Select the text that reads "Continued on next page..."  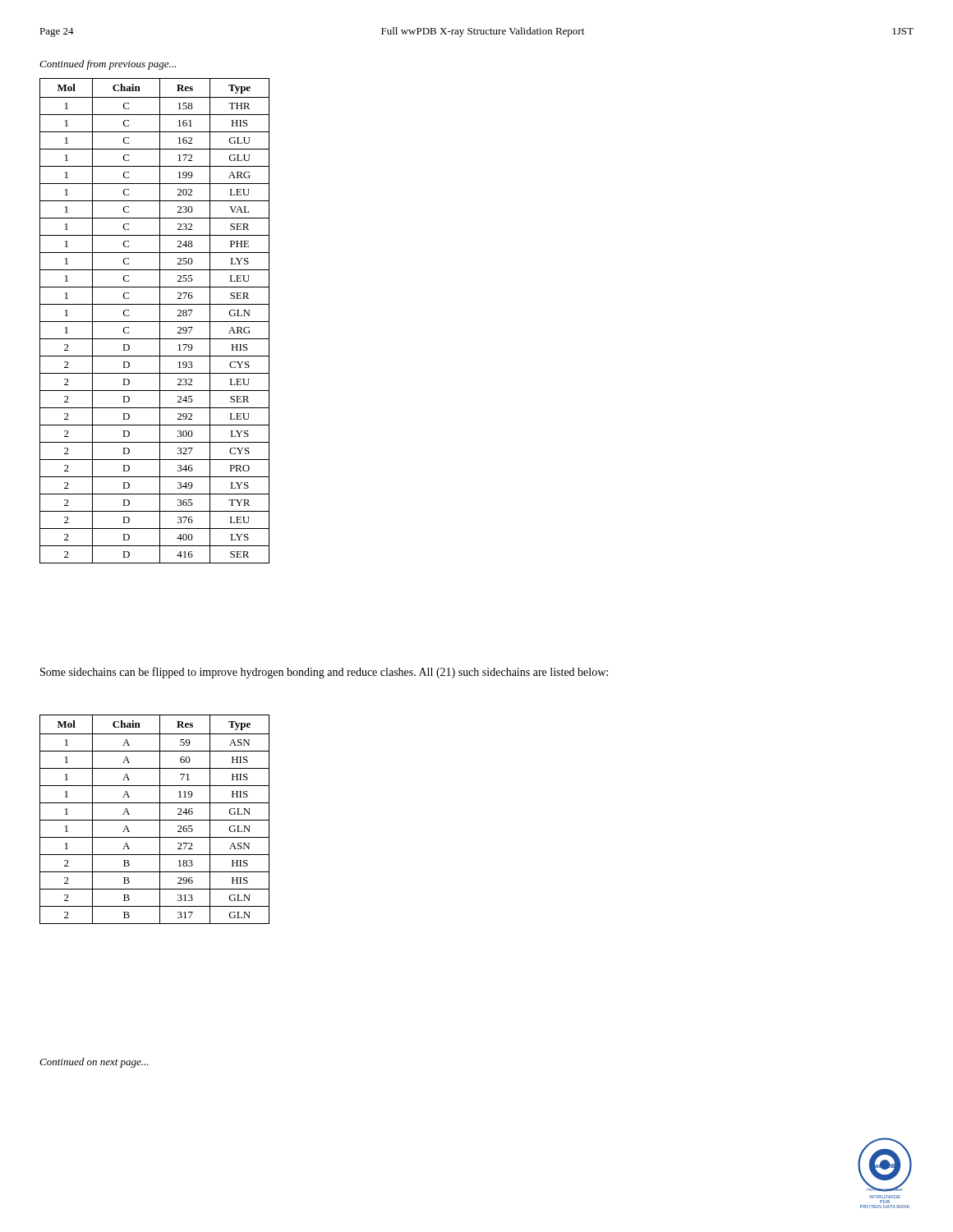94,1062
